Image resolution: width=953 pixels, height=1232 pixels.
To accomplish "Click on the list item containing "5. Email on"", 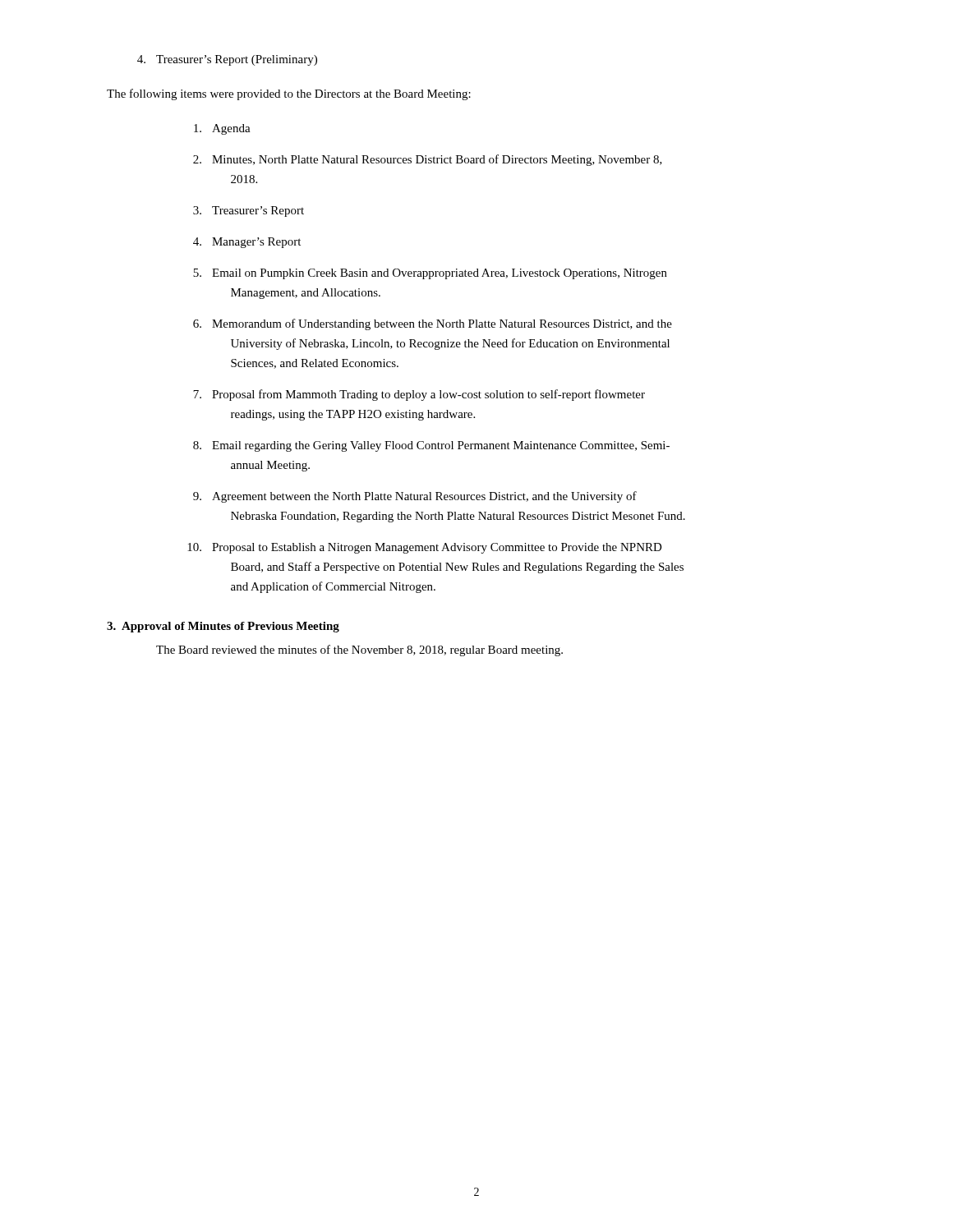I will 518,282.
